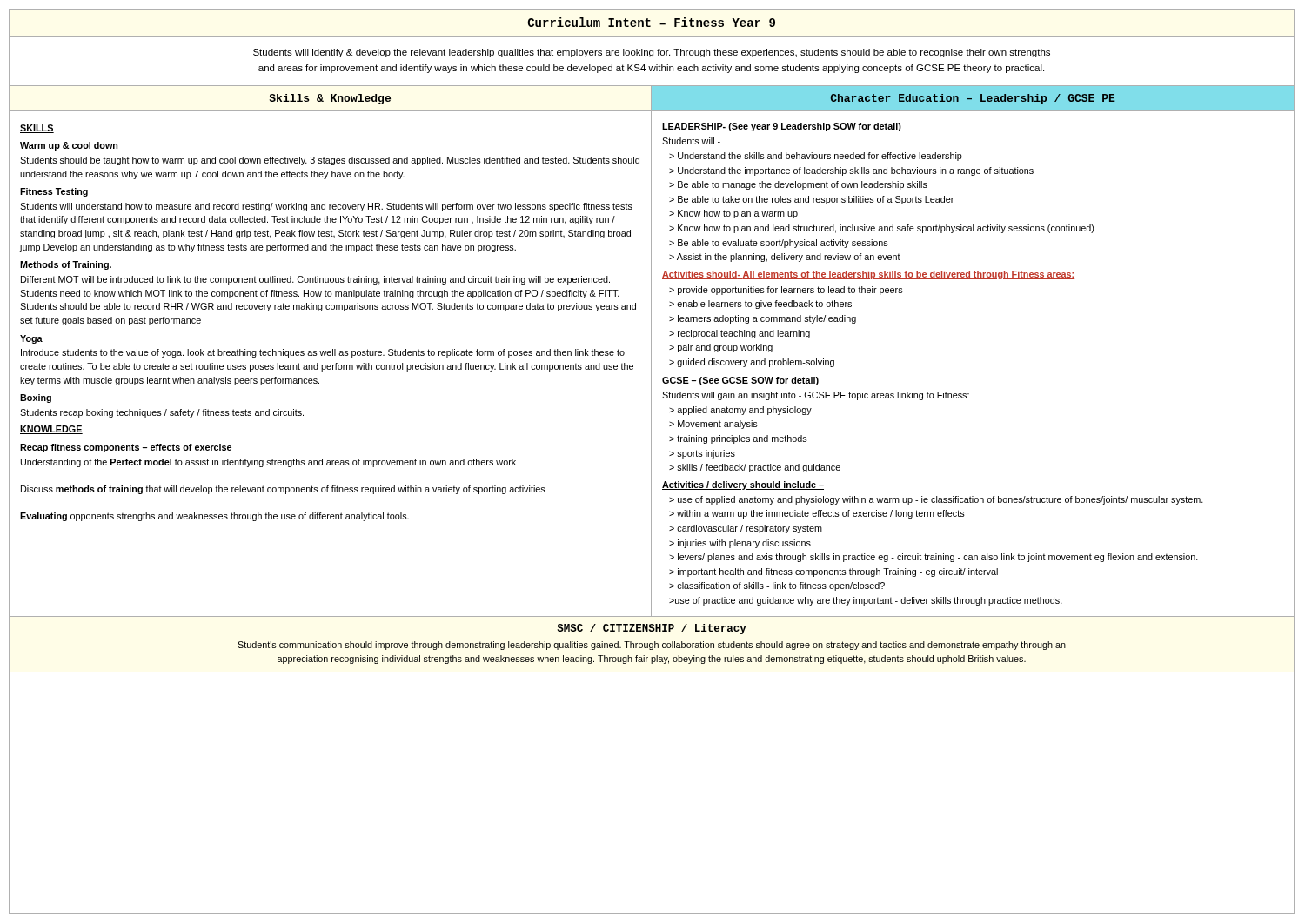Click on the text block starting "Warm up & cool"
Image resolution: width=1305 pixels, height=924 pixels.
coord(69,146)
